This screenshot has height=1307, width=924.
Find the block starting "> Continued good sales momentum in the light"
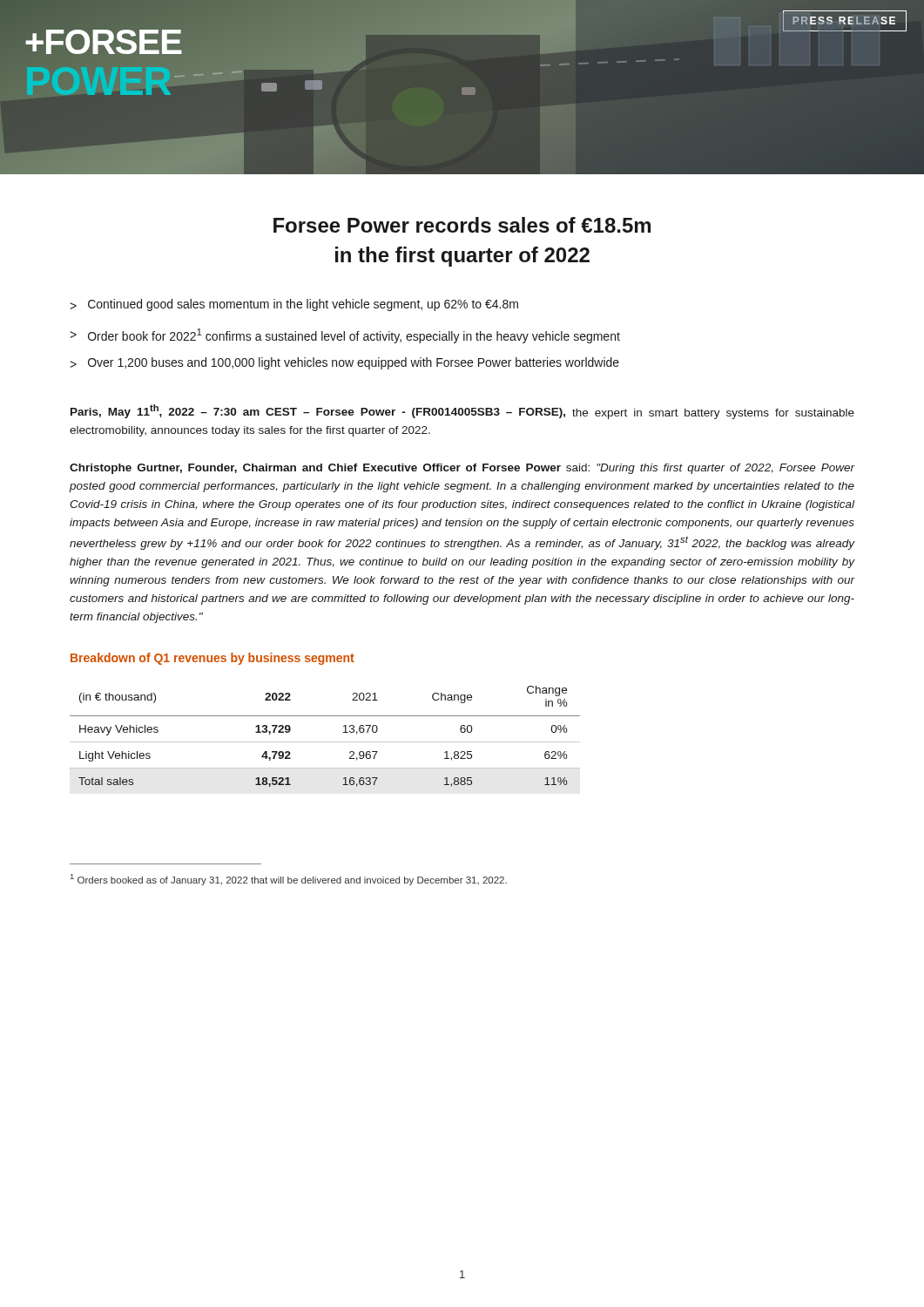[x=294, y=306]
